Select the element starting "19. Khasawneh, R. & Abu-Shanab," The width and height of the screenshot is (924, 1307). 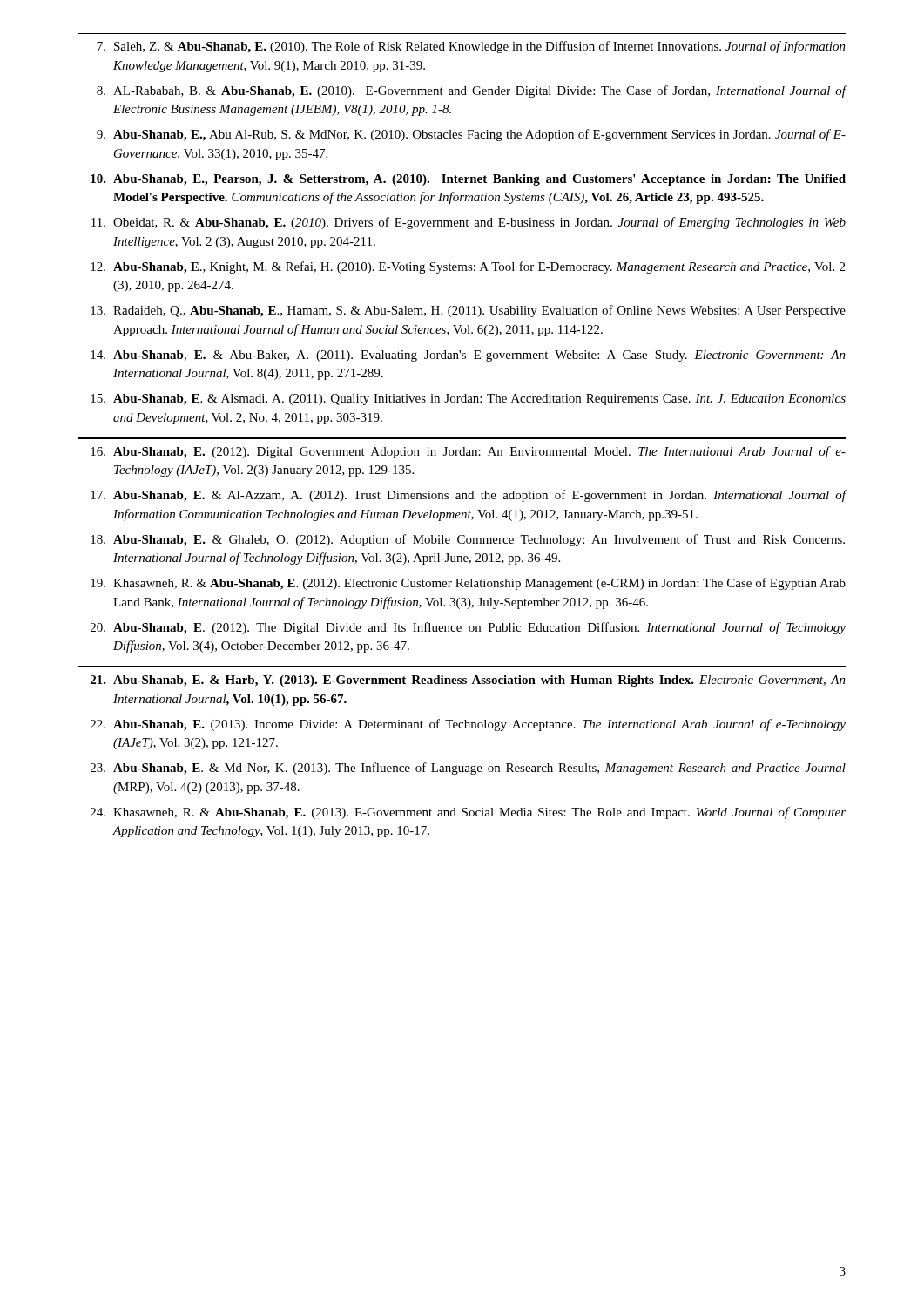(x=462, y=593)
